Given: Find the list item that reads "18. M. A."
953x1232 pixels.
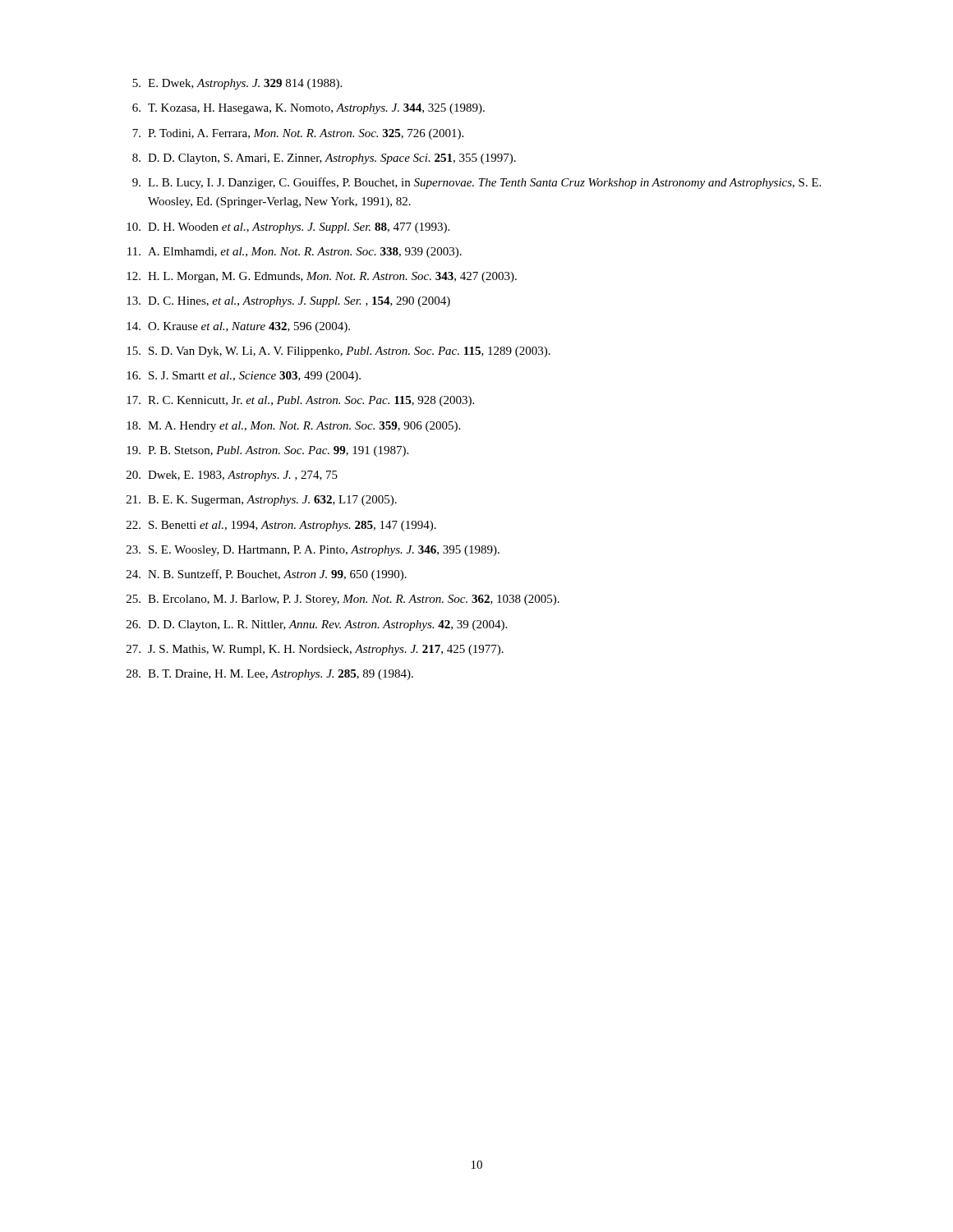Looking at the screenshot, I should tap(293, 427).
